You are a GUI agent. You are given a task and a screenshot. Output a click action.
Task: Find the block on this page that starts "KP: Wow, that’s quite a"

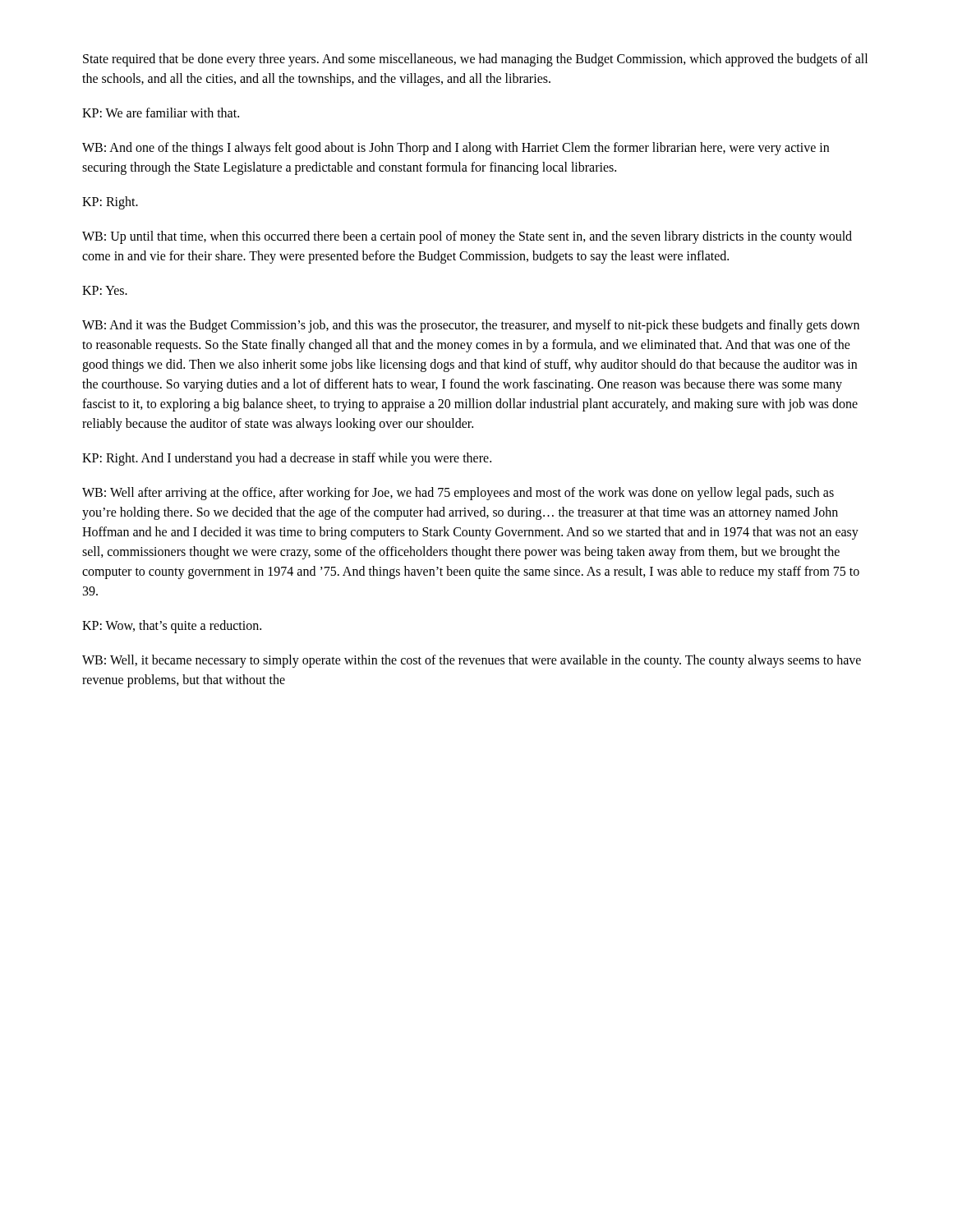point(172,625)
